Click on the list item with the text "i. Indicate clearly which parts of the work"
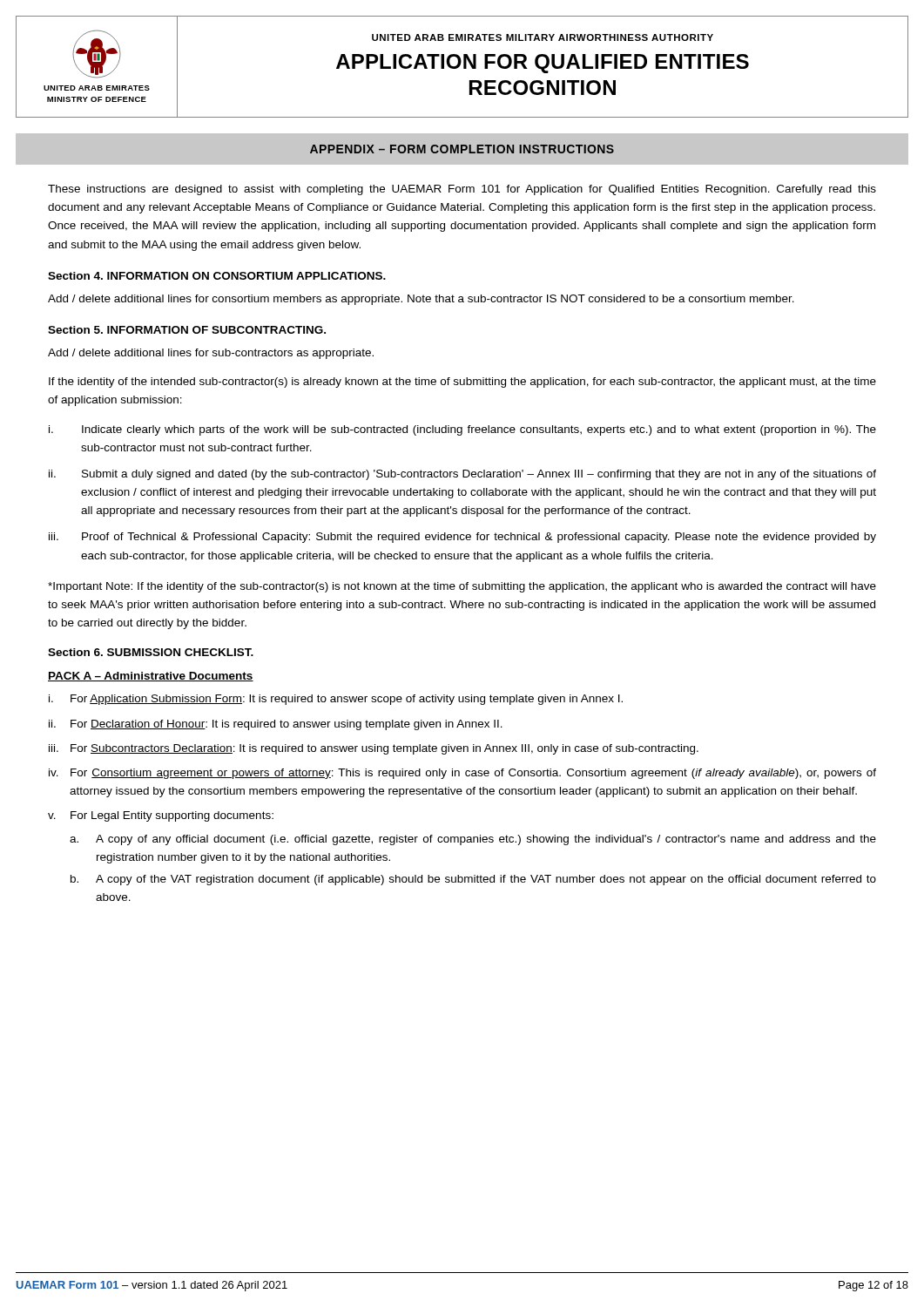 (x=462, y=438)
